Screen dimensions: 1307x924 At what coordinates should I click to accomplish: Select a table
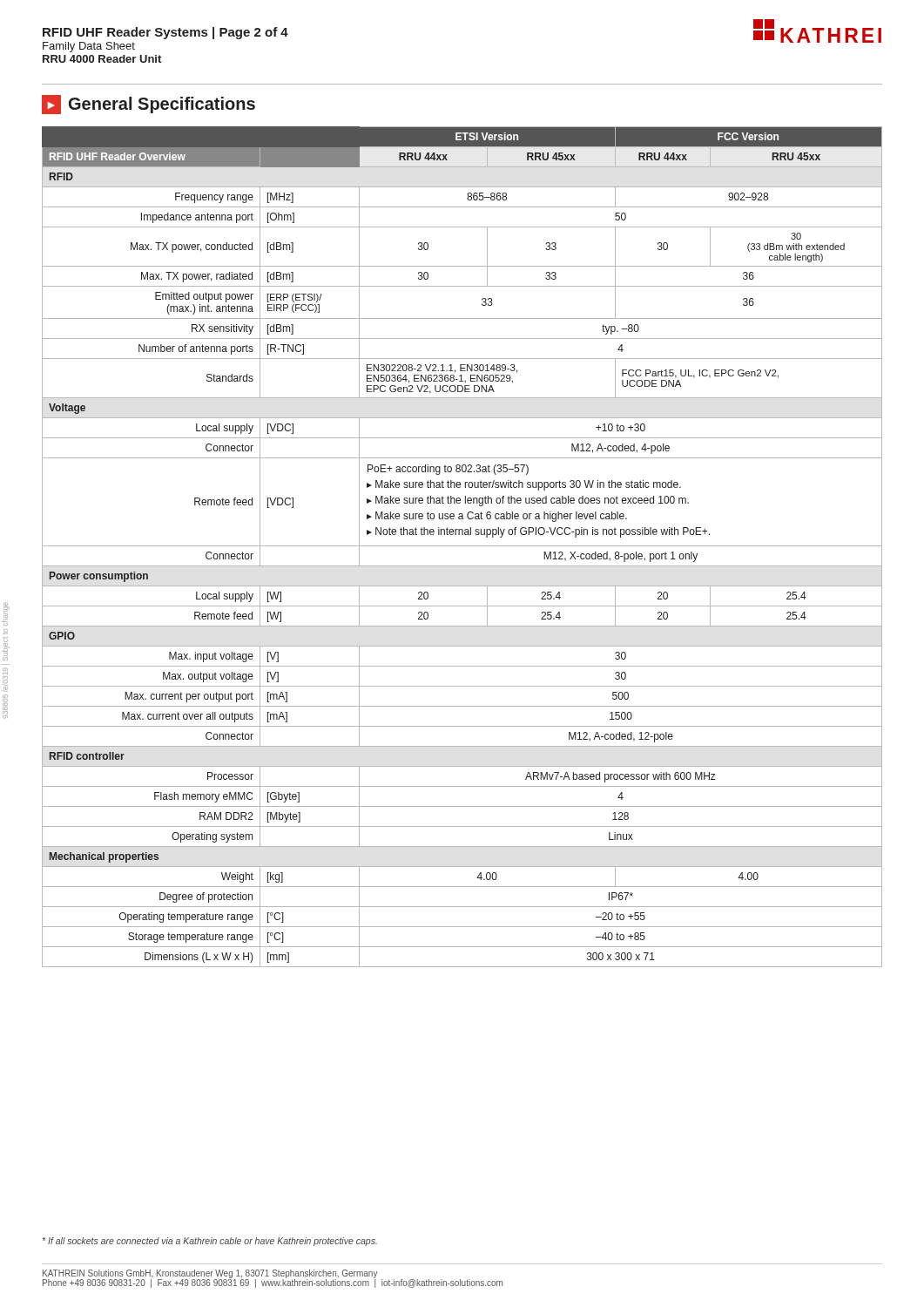point(462,547)
